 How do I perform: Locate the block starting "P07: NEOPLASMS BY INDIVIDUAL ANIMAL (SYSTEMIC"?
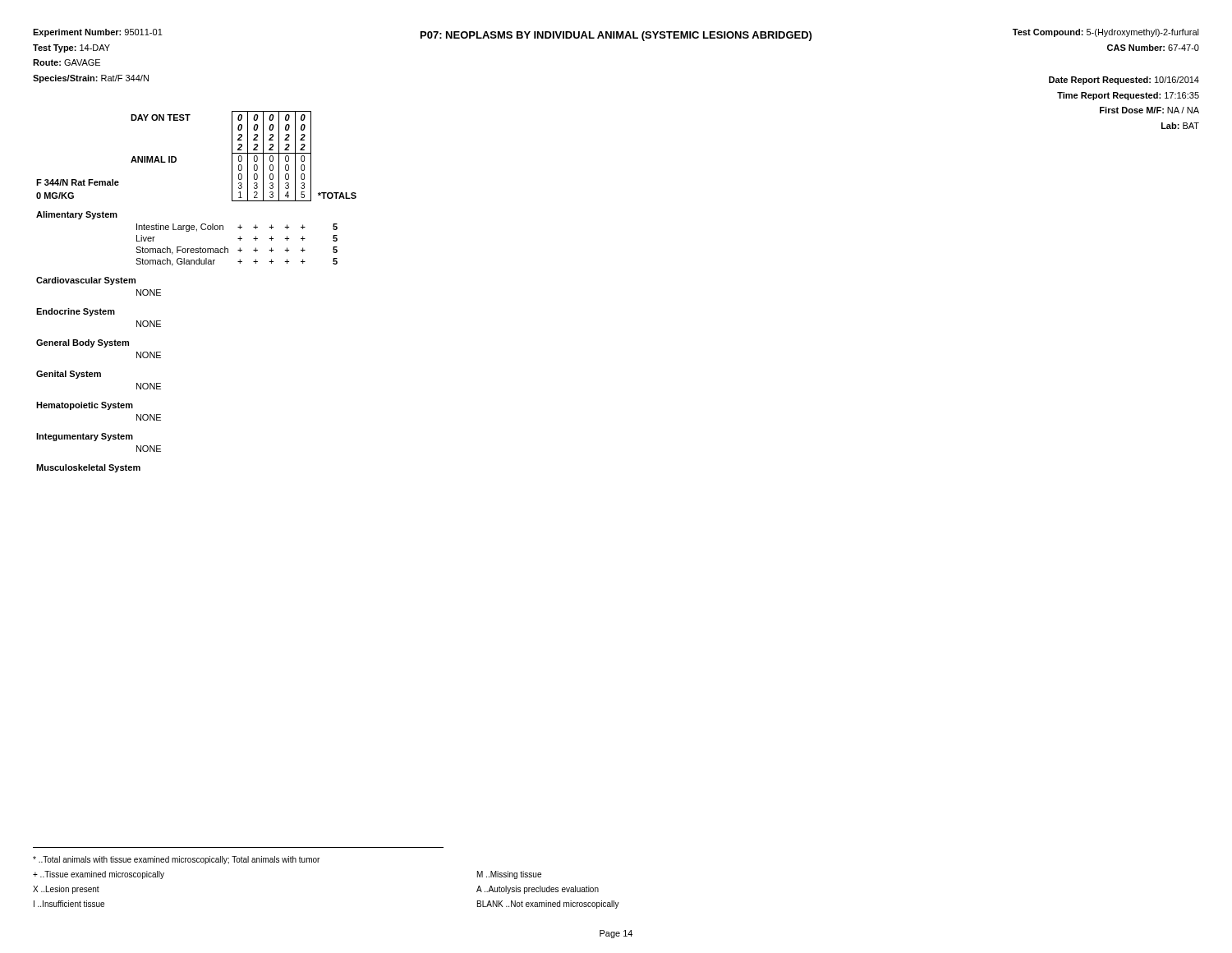tap(616, 35)
